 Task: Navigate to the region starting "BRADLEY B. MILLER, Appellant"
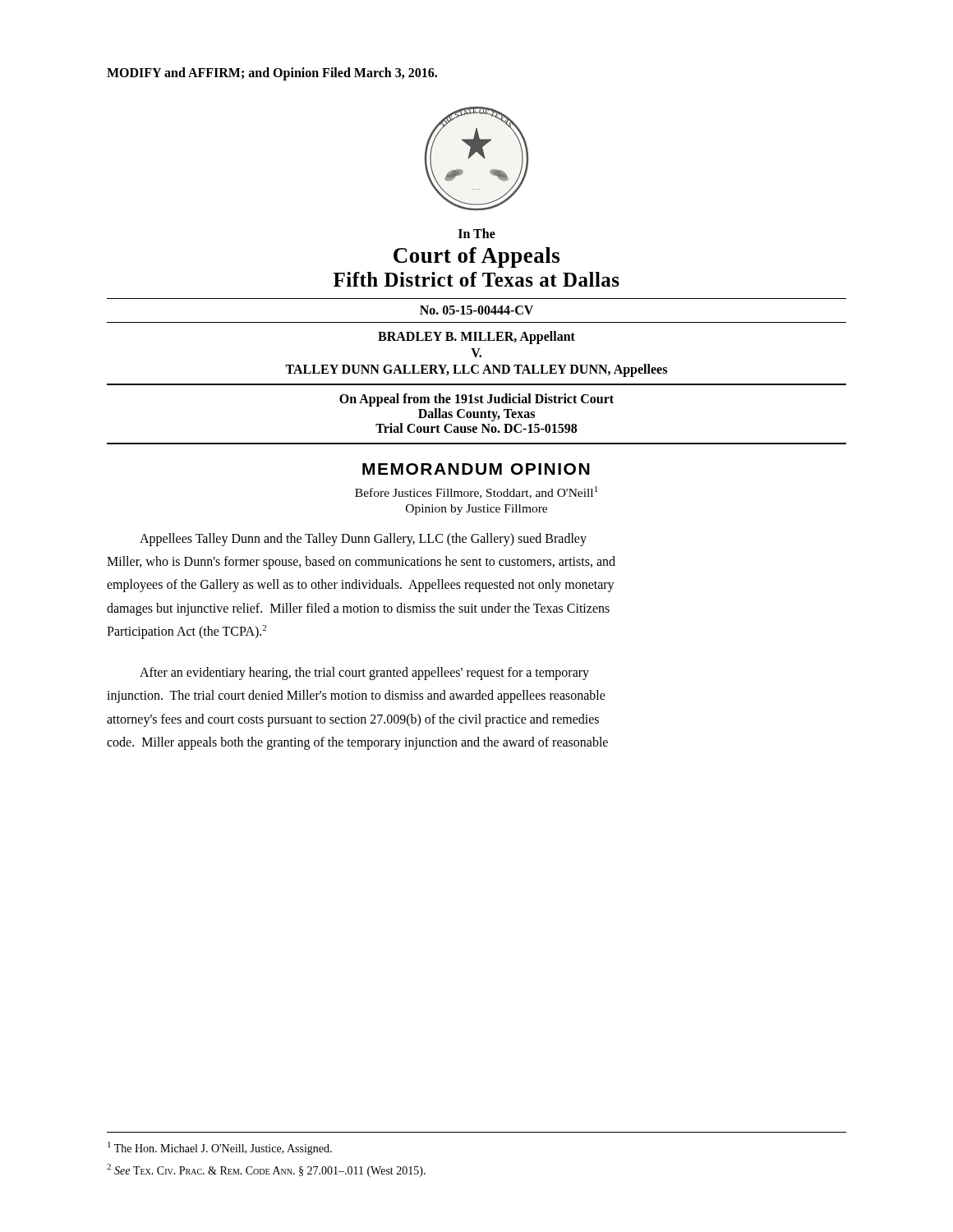pos(476,353)
